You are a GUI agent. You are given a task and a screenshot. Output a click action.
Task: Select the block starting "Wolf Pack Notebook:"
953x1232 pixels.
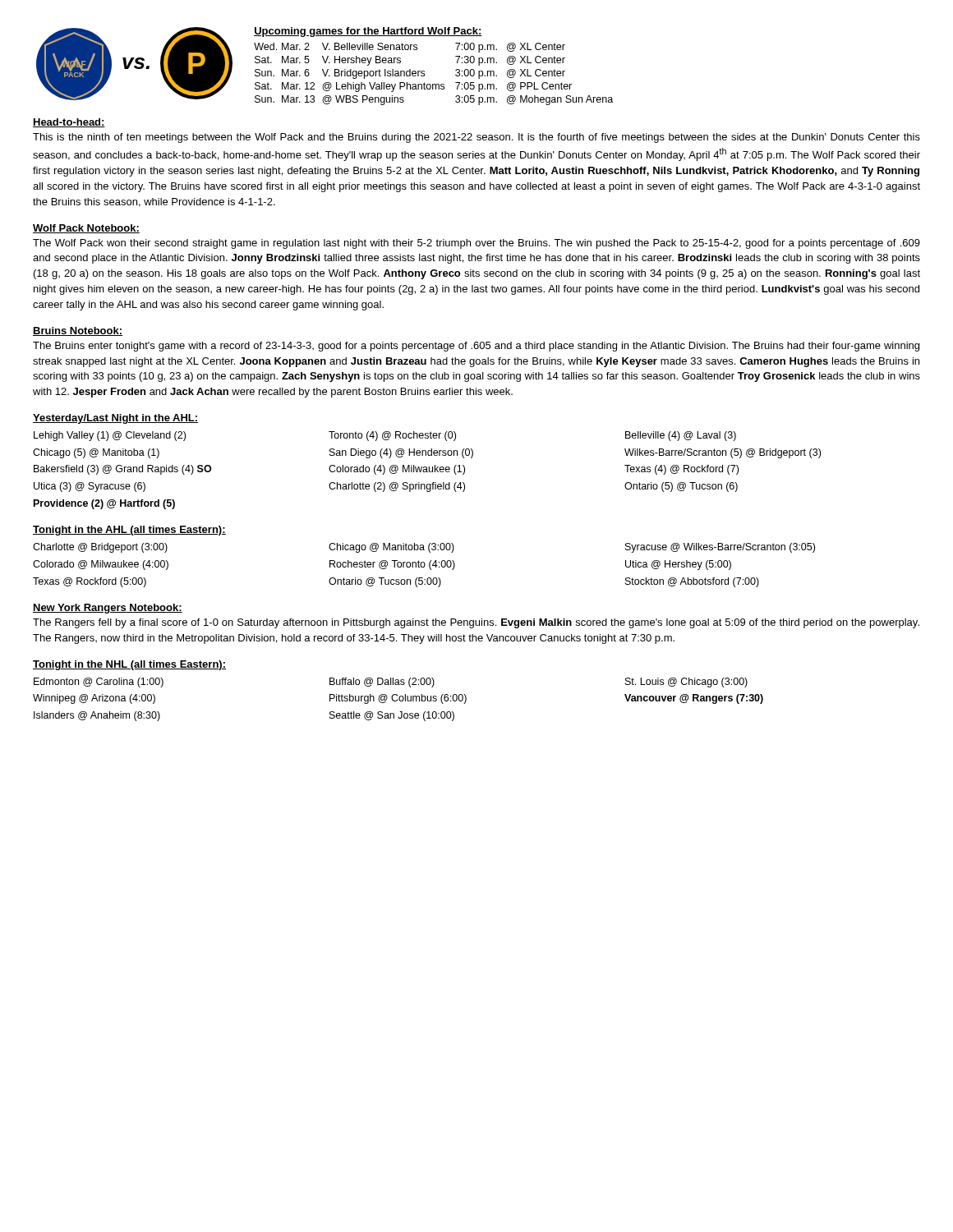(x=86, y=228)
